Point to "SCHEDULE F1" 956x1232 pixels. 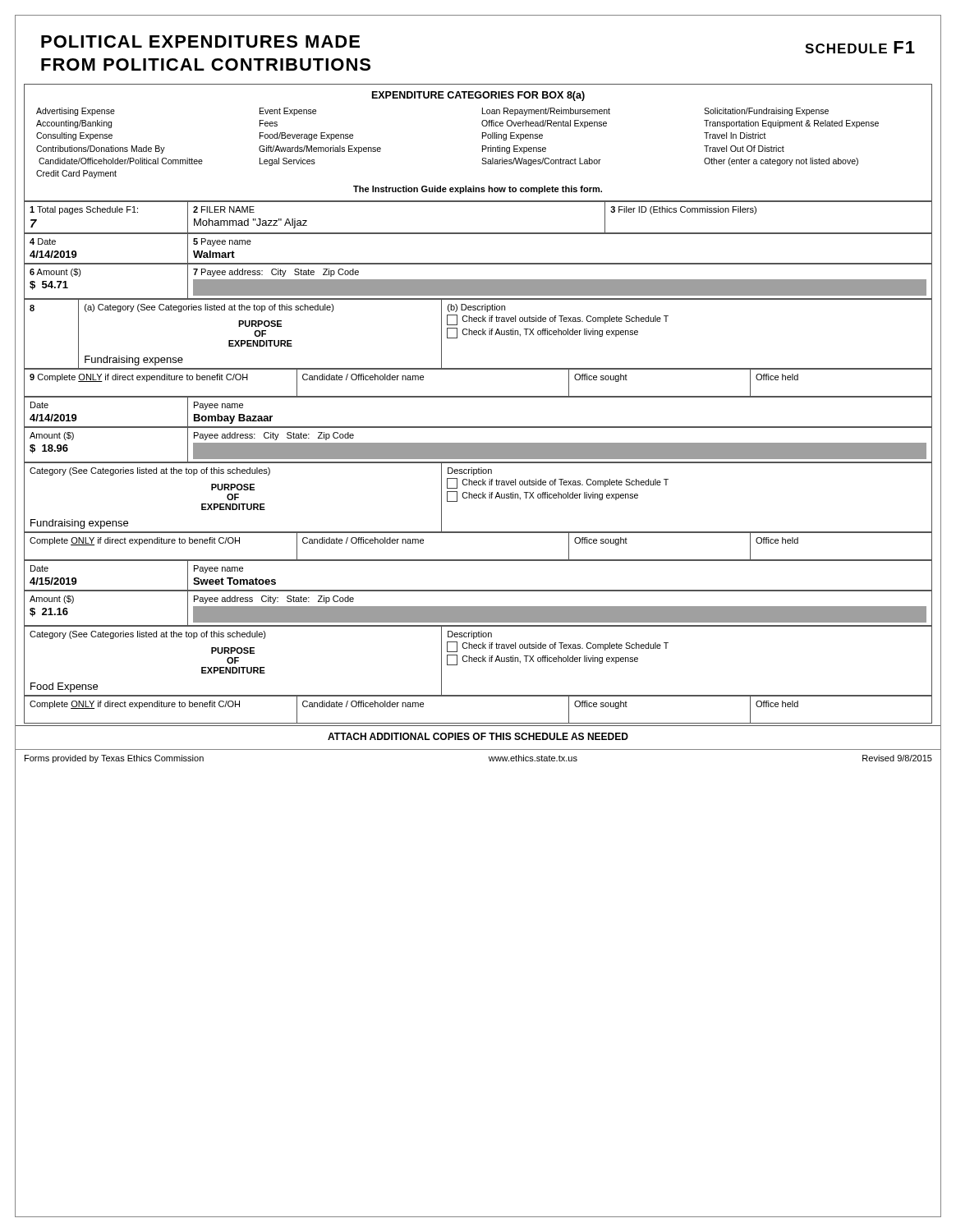(860, 47)
